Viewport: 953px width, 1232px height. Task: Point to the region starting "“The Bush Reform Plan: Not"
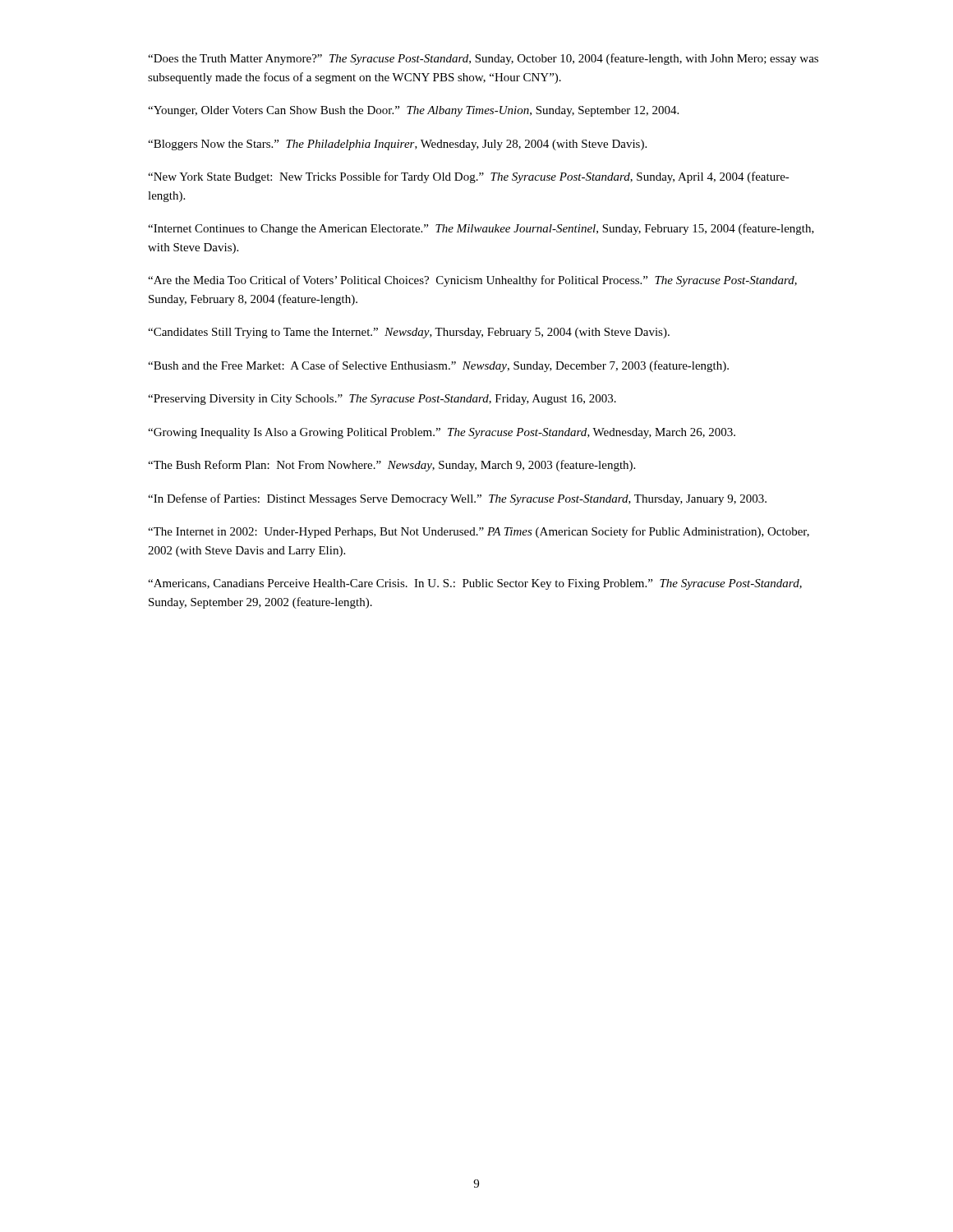(x=392, y=465)
